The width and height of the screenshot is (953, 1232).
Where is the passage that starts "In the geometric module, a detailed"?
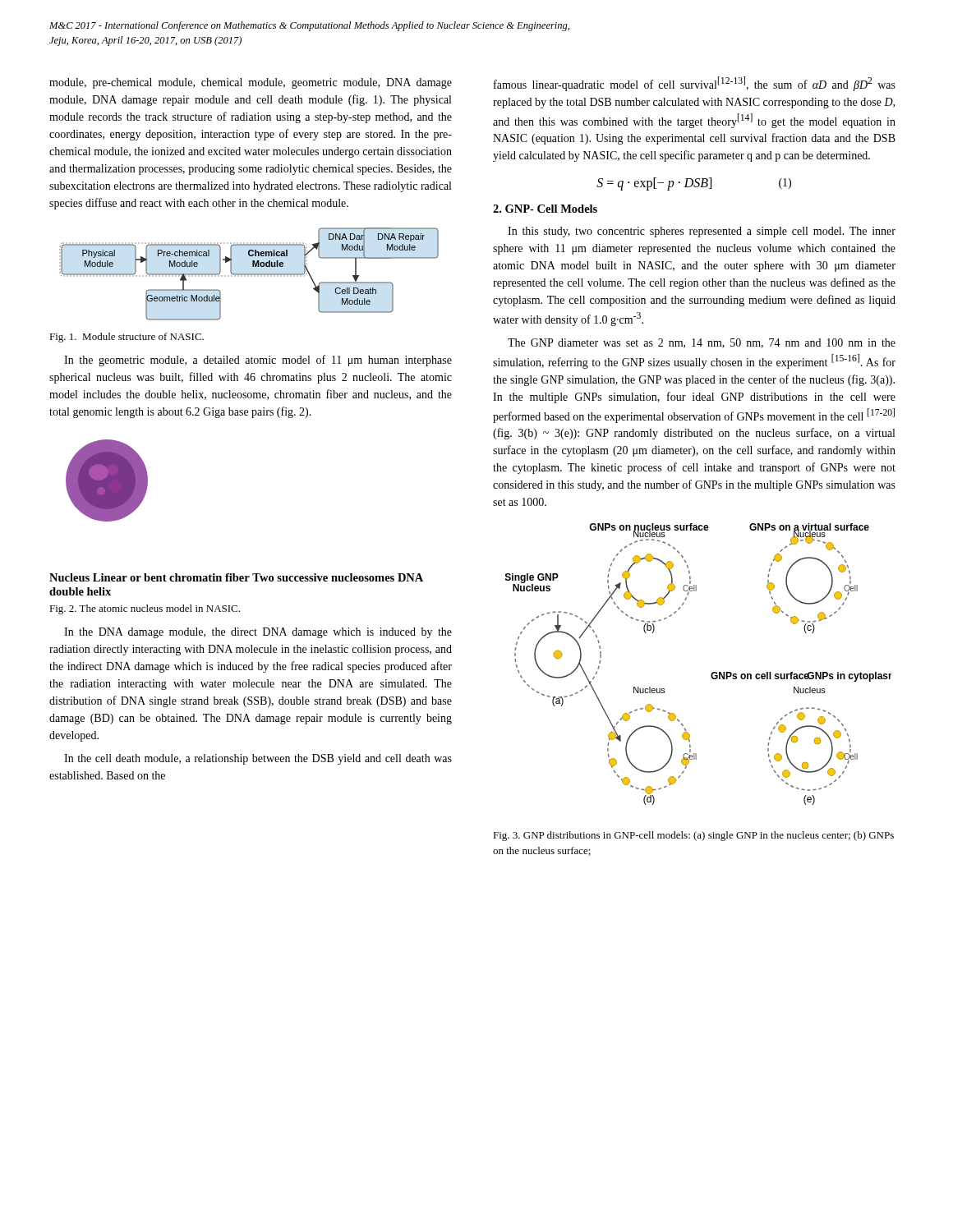pos(251,386)
